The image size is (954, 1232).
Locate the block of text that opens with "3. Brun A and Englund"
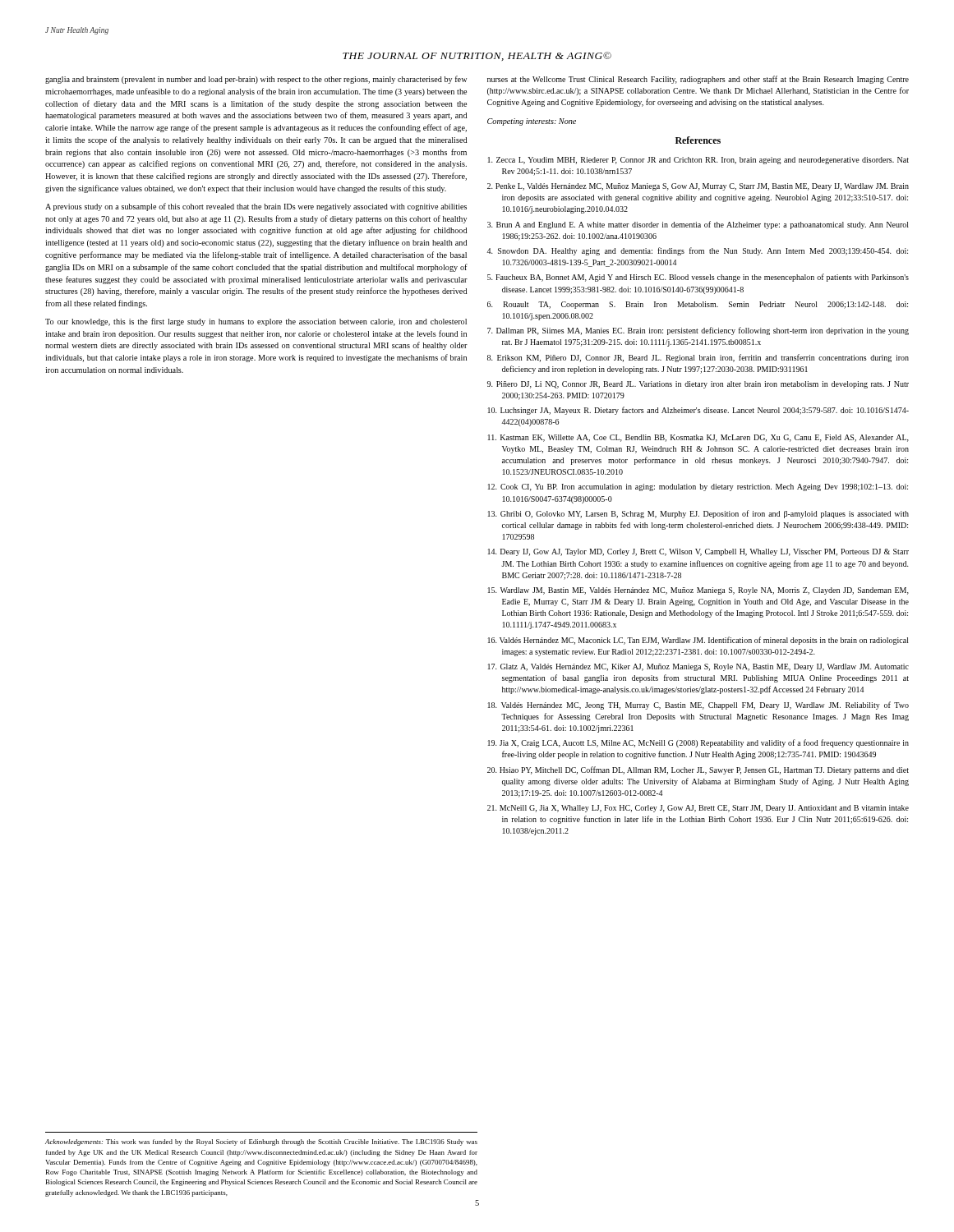tap(698, 230)
